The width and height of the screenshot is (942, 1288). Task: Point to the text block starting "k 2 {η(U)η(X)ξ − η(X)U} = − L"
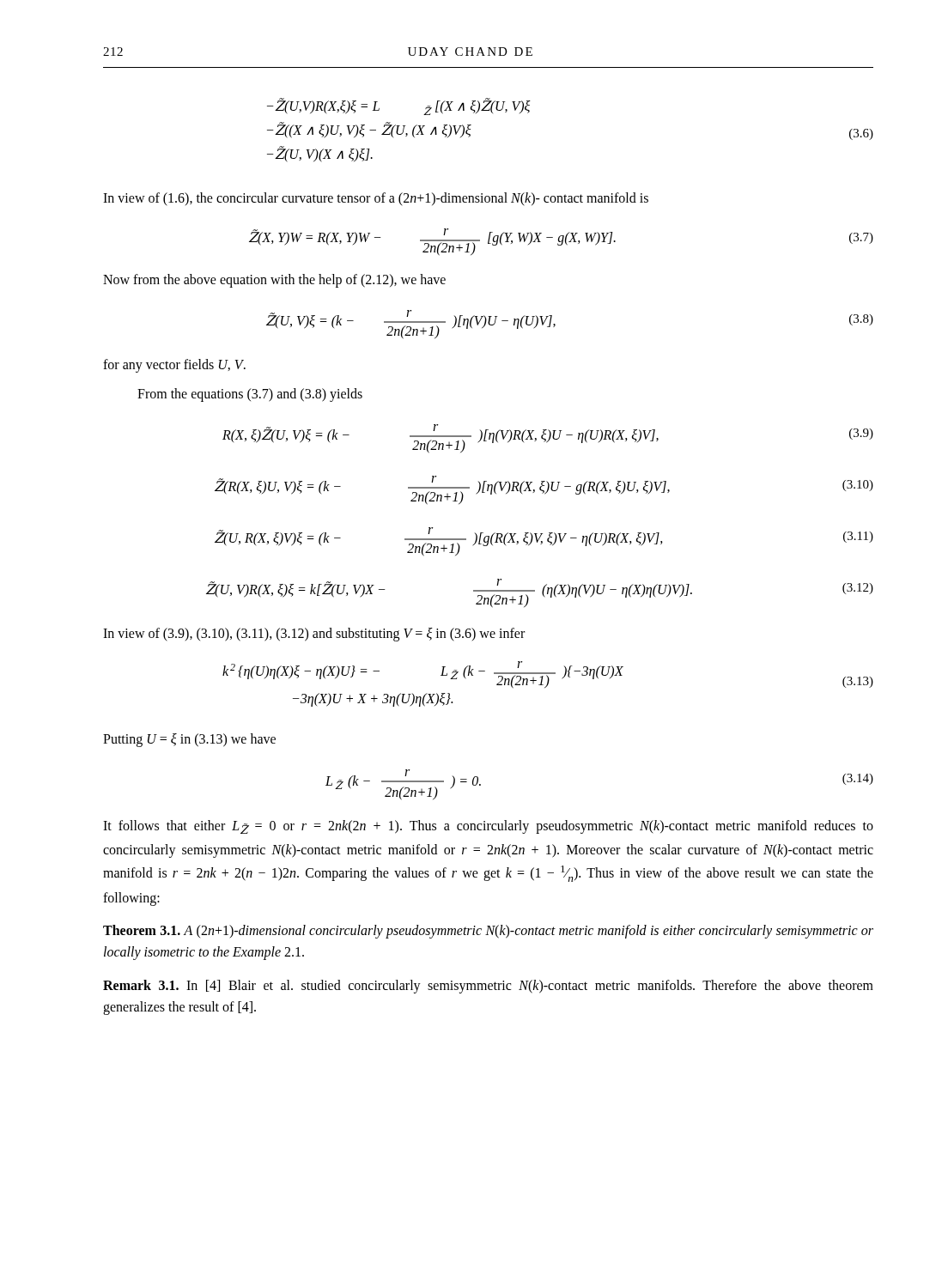488,687
